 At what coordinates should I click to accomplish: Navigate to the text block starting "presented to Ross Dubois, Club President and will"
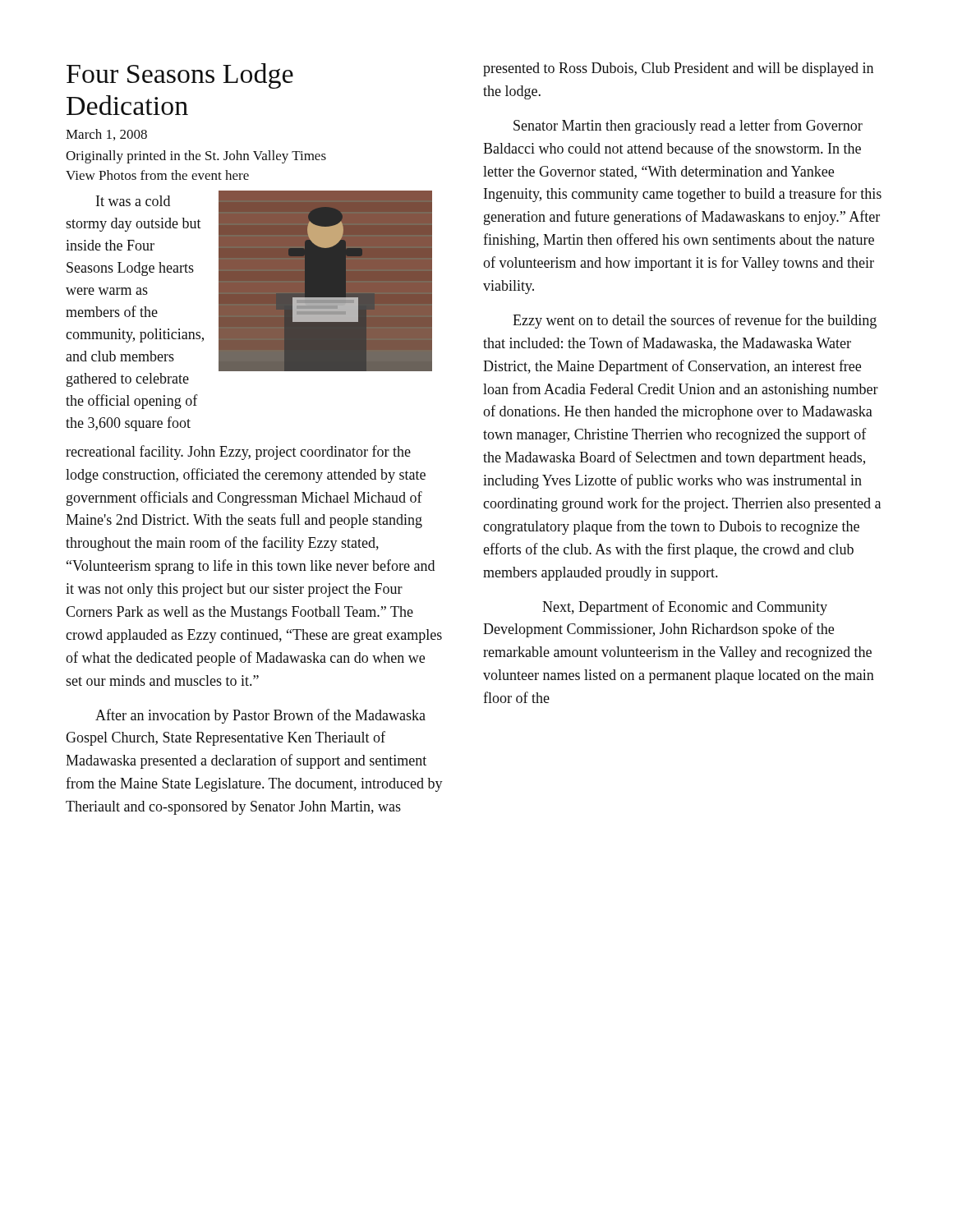(685, 384)
